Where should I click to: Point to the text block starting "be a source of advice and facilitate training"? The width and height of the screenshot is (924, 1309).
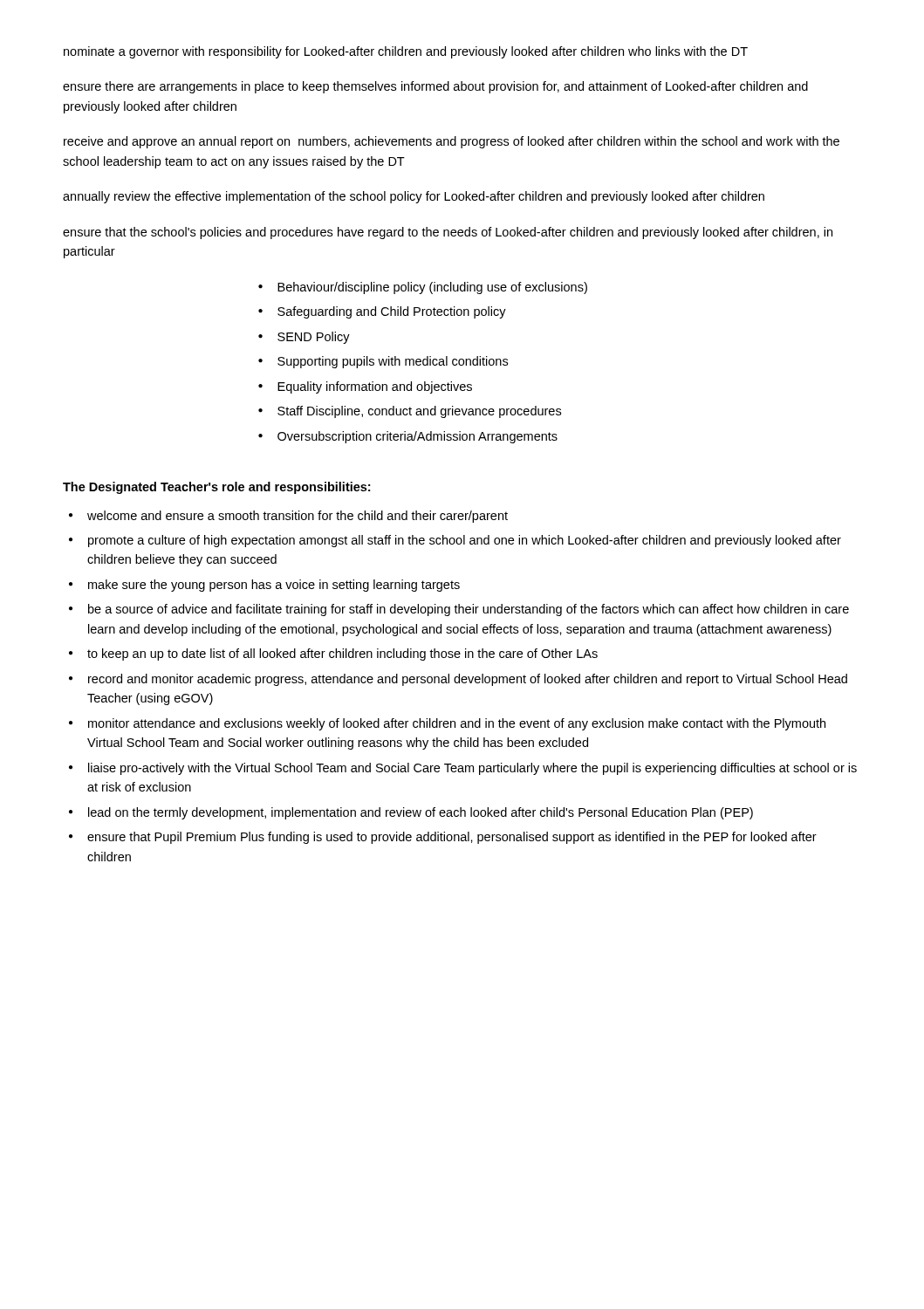[x=468, y=619]
